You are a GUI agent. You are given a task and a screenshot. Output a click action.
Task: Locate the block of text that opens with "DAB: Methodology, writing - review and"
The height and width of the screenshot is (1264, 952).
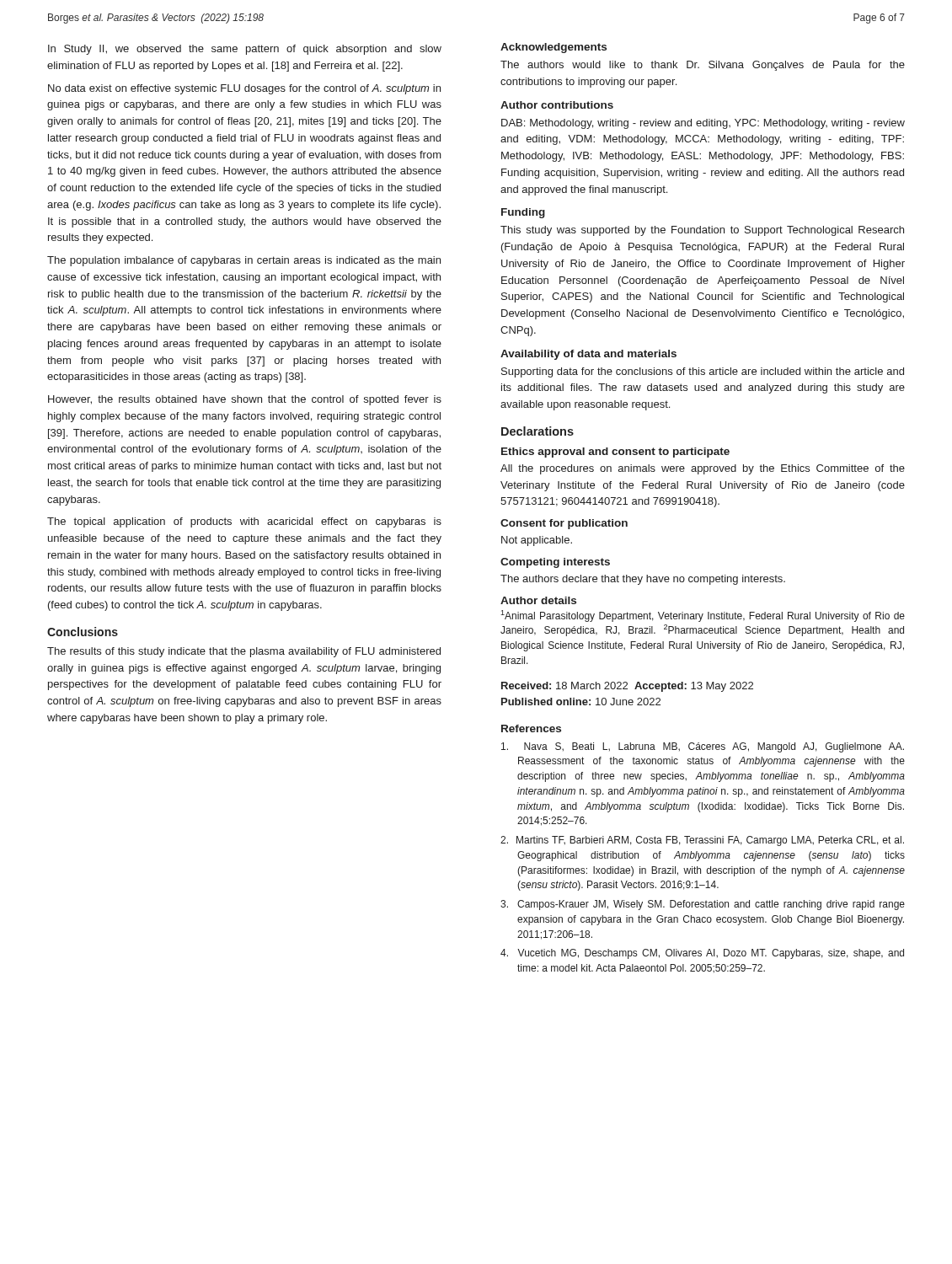click(x=703, y=156)
